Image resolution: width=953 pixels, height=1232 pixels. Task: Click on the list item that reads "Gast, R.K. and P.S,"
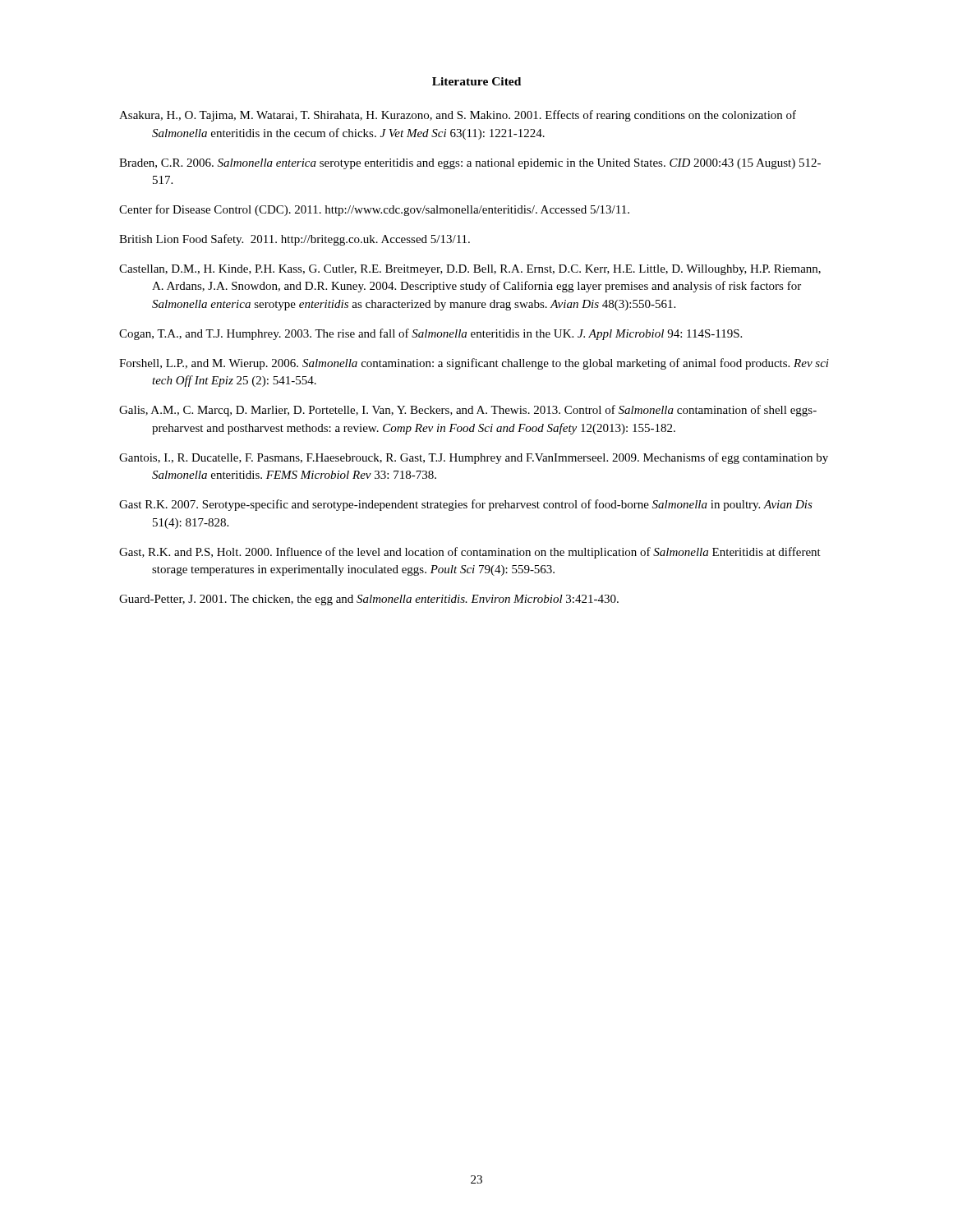[x=470, y=560]
